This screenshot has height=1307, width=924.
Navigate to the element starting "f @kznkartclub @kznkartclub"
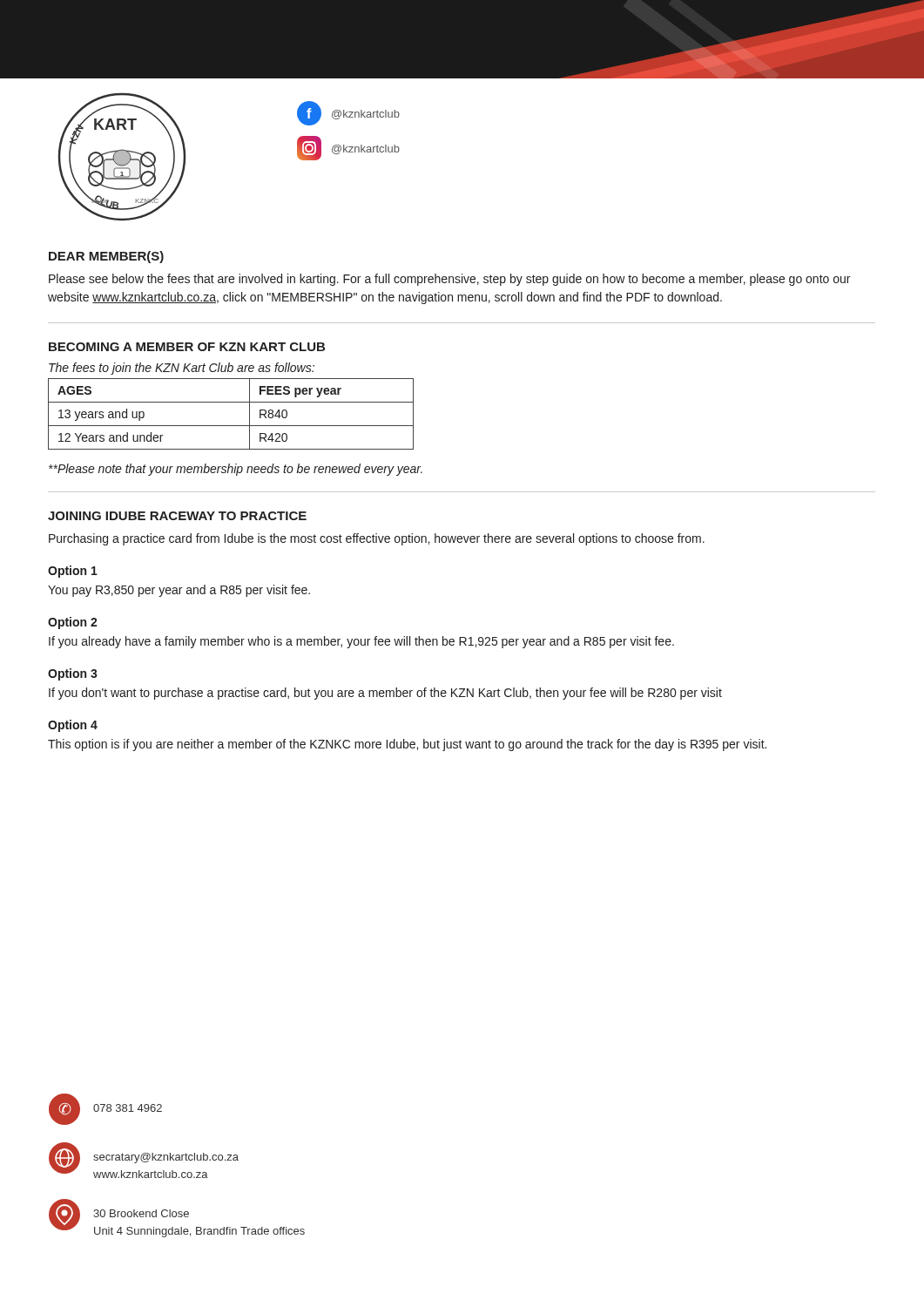(x=392, y=131)
